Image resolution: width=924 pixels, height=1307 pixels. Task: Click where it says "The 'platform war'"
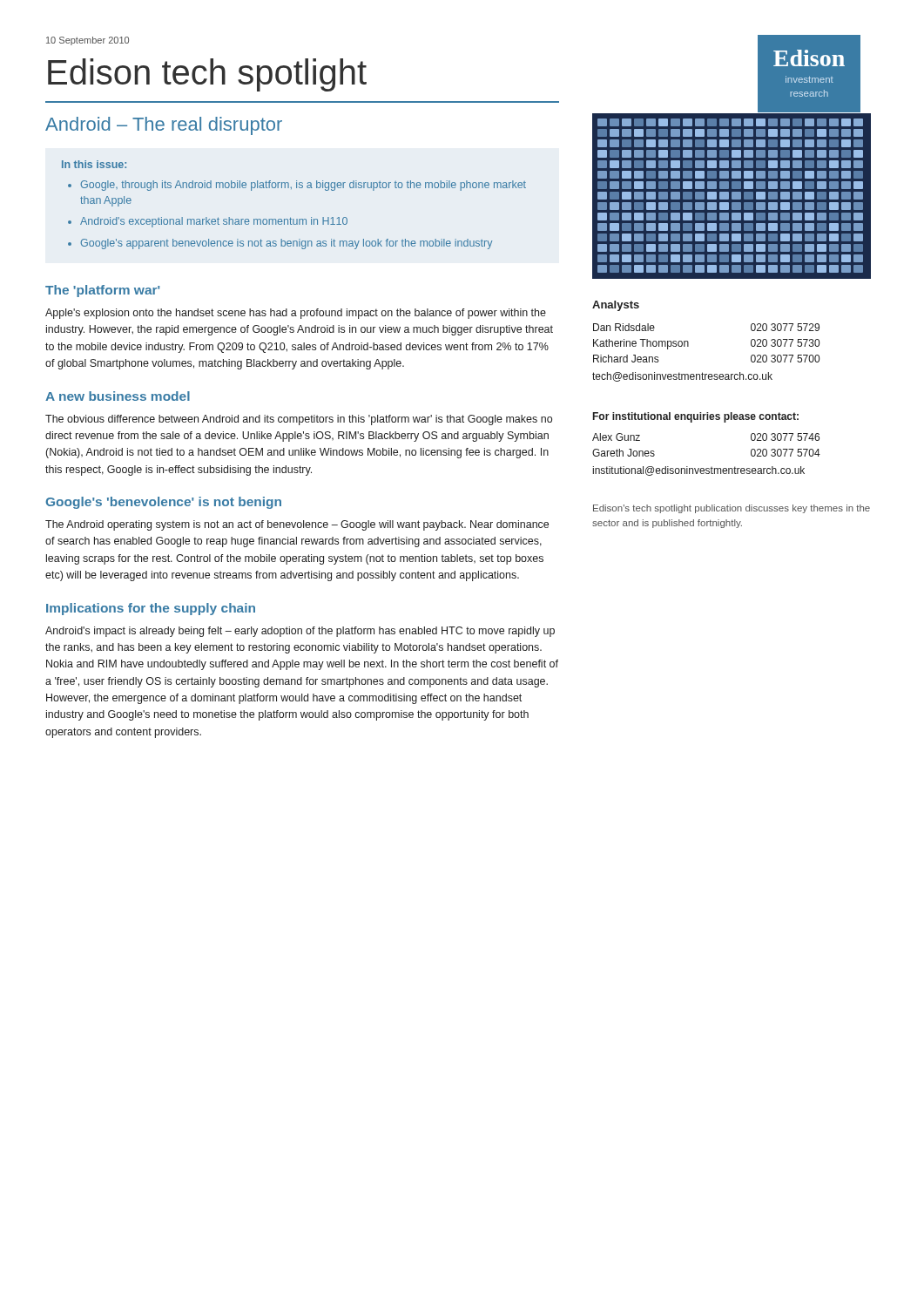tap(103, 290)
